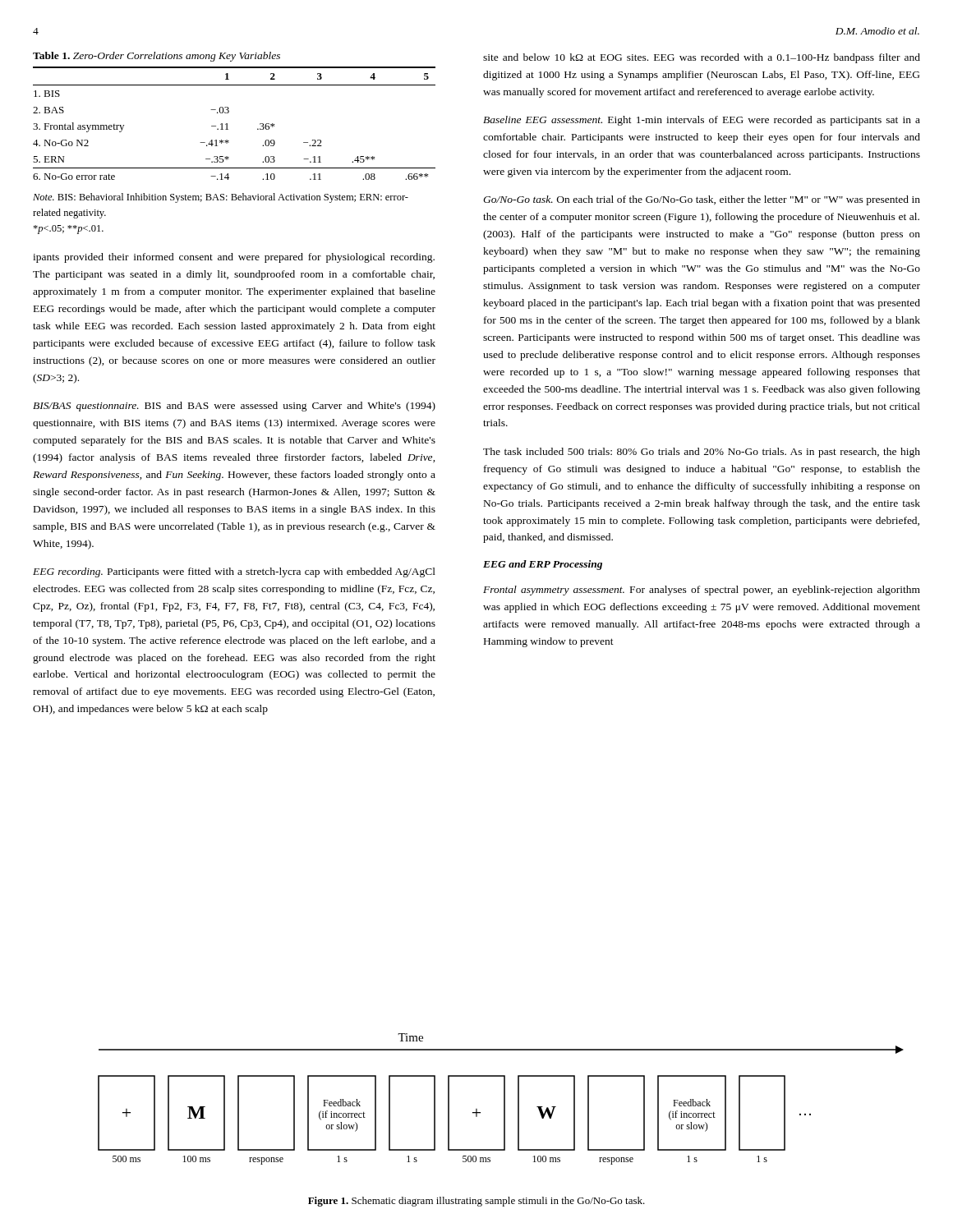Screen dimensions: 1232x953
Task: Point to the block beginning "Frontal asymmetry assessment. For analyses of spectral"
Action: [x=702, y=615]
